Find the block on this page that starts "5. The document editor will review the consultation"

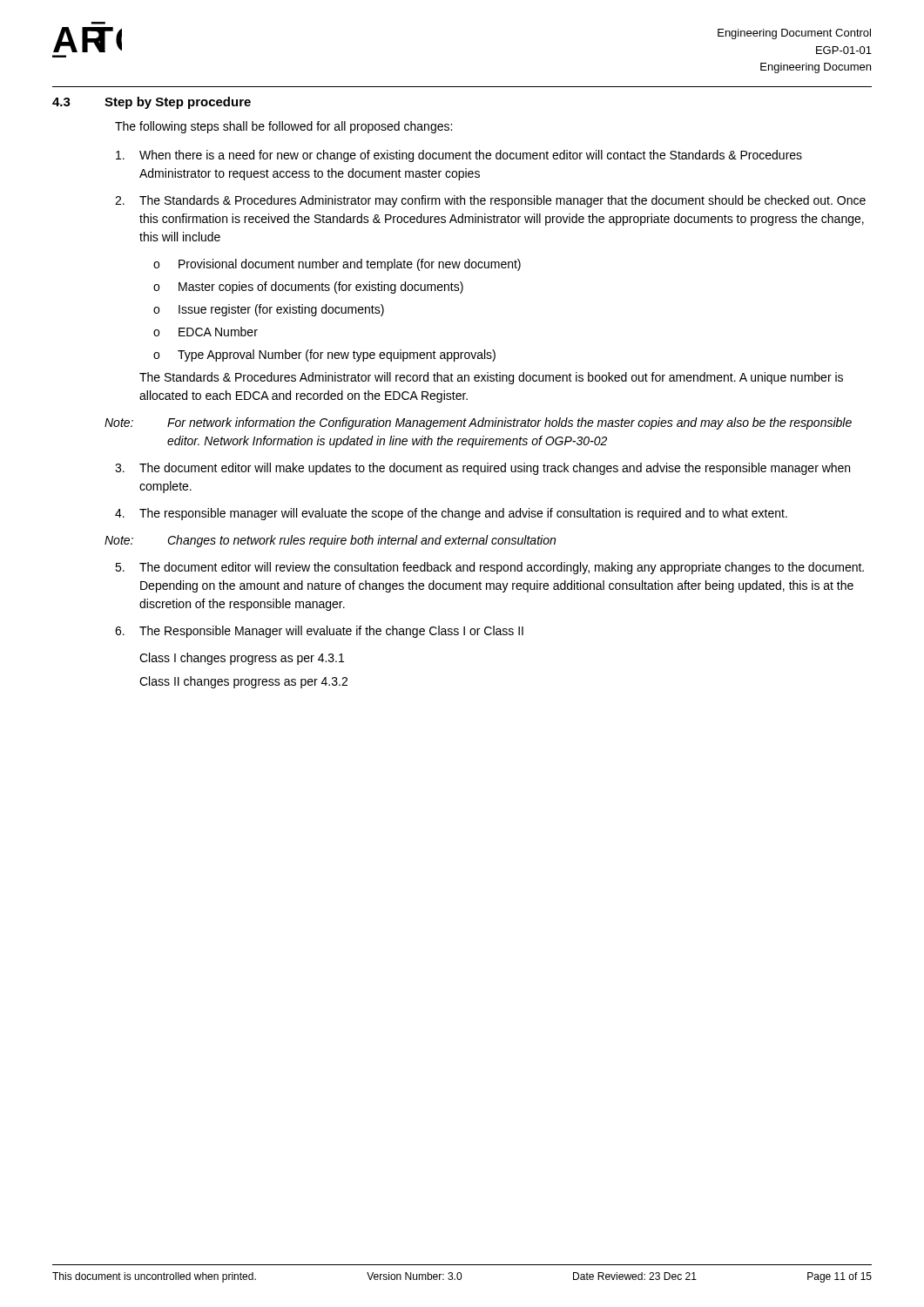(493, 586)
